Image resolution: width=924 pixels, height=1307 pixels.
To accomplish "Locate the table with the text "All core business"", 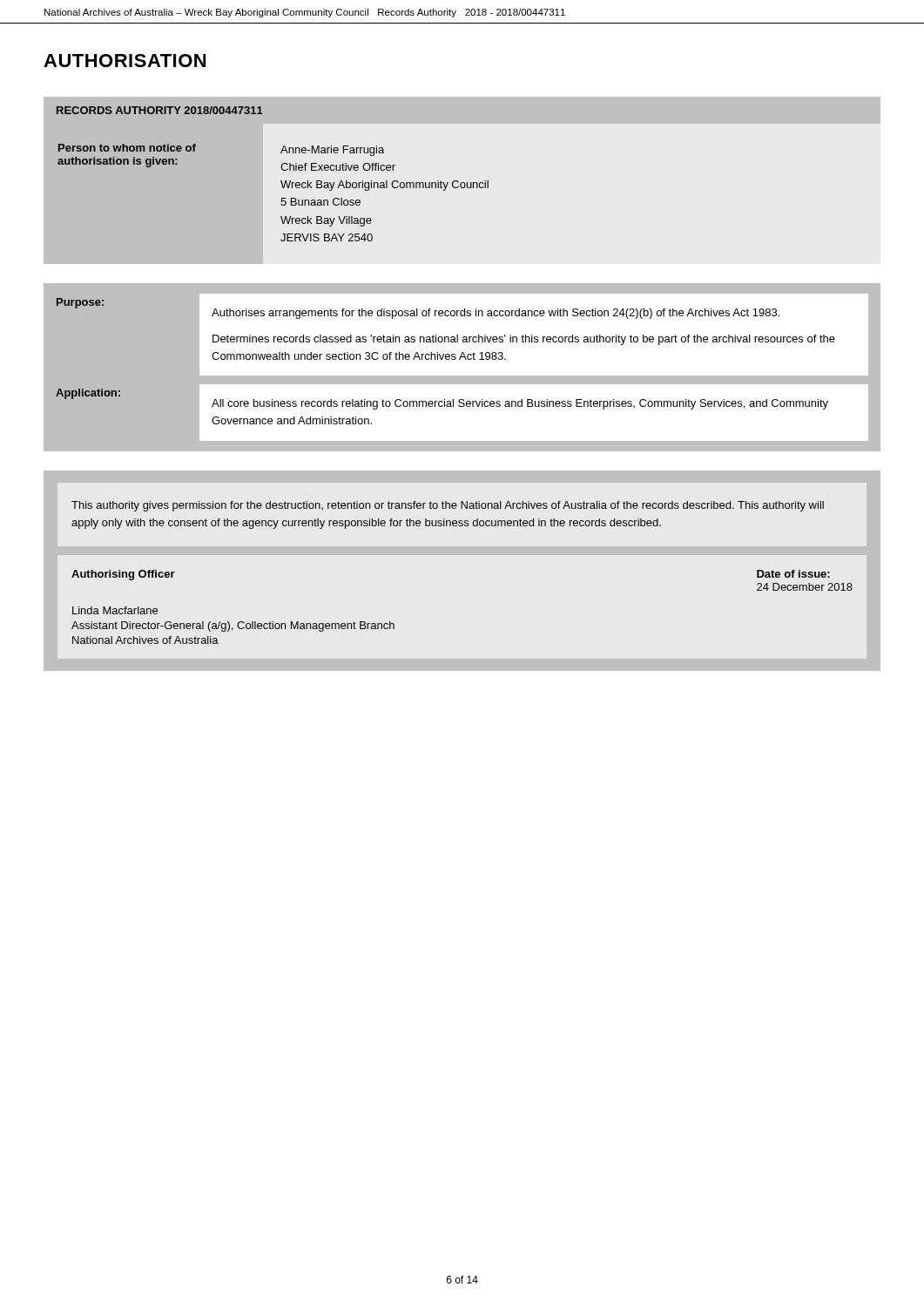I will click(534, 412).
